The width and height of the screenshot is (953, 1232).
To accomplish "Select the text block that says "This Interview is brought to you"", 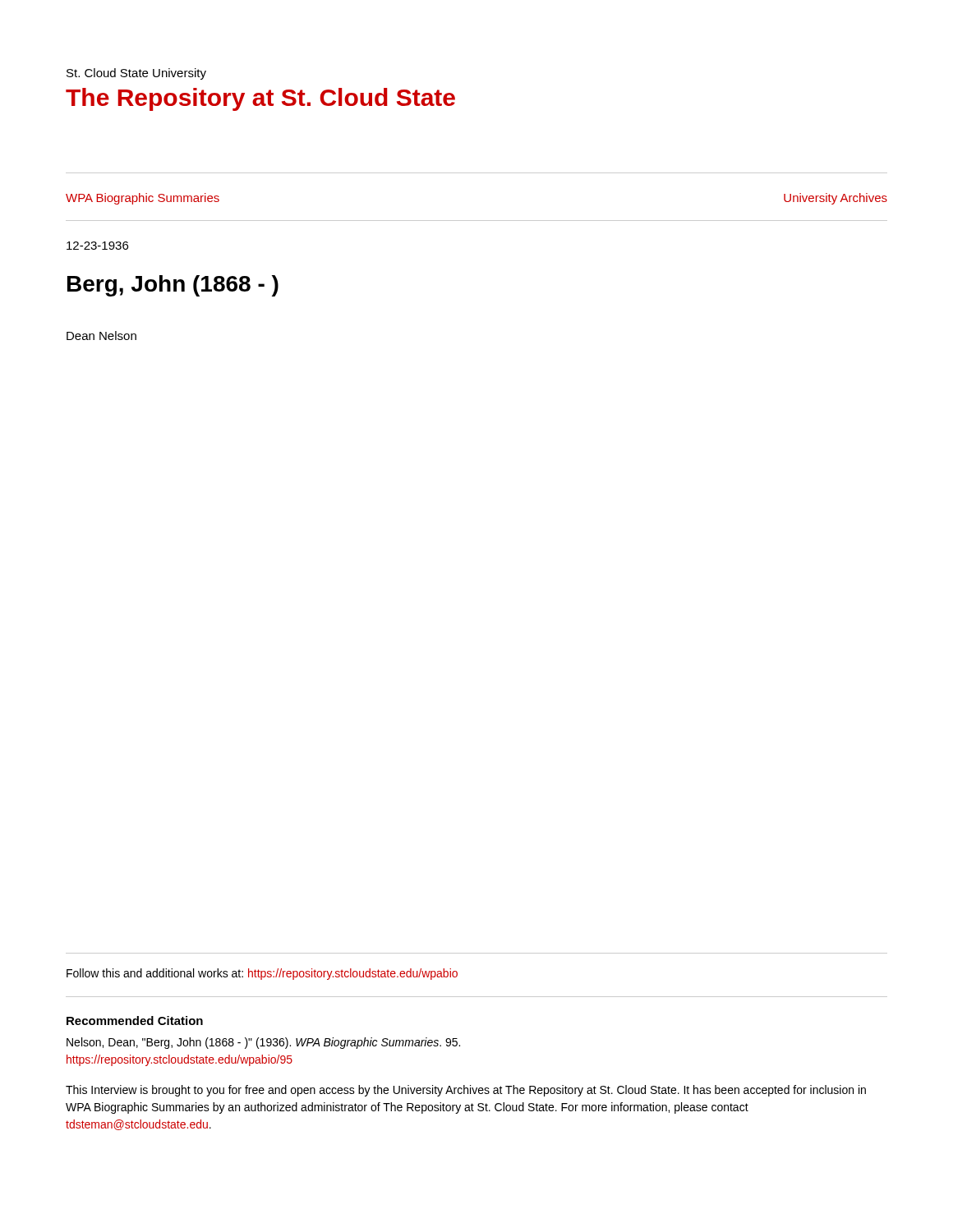I will pyautogui.click(x=466, y=1107).
